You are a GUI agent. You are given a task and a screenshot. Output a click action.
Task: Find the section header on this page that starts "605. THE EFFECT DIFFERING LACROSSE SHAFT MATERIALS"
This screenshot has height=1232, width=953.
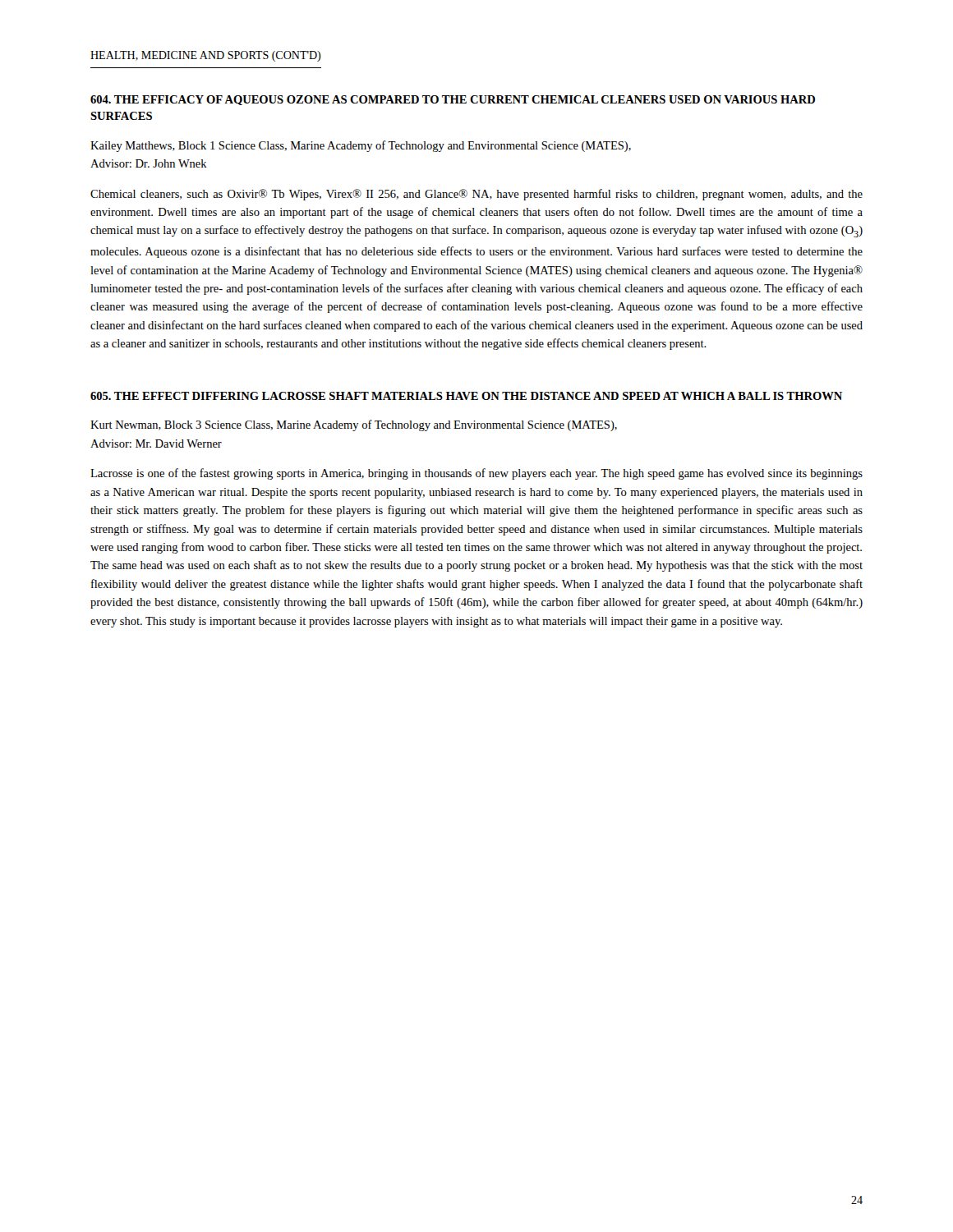(x=466, y=396)
